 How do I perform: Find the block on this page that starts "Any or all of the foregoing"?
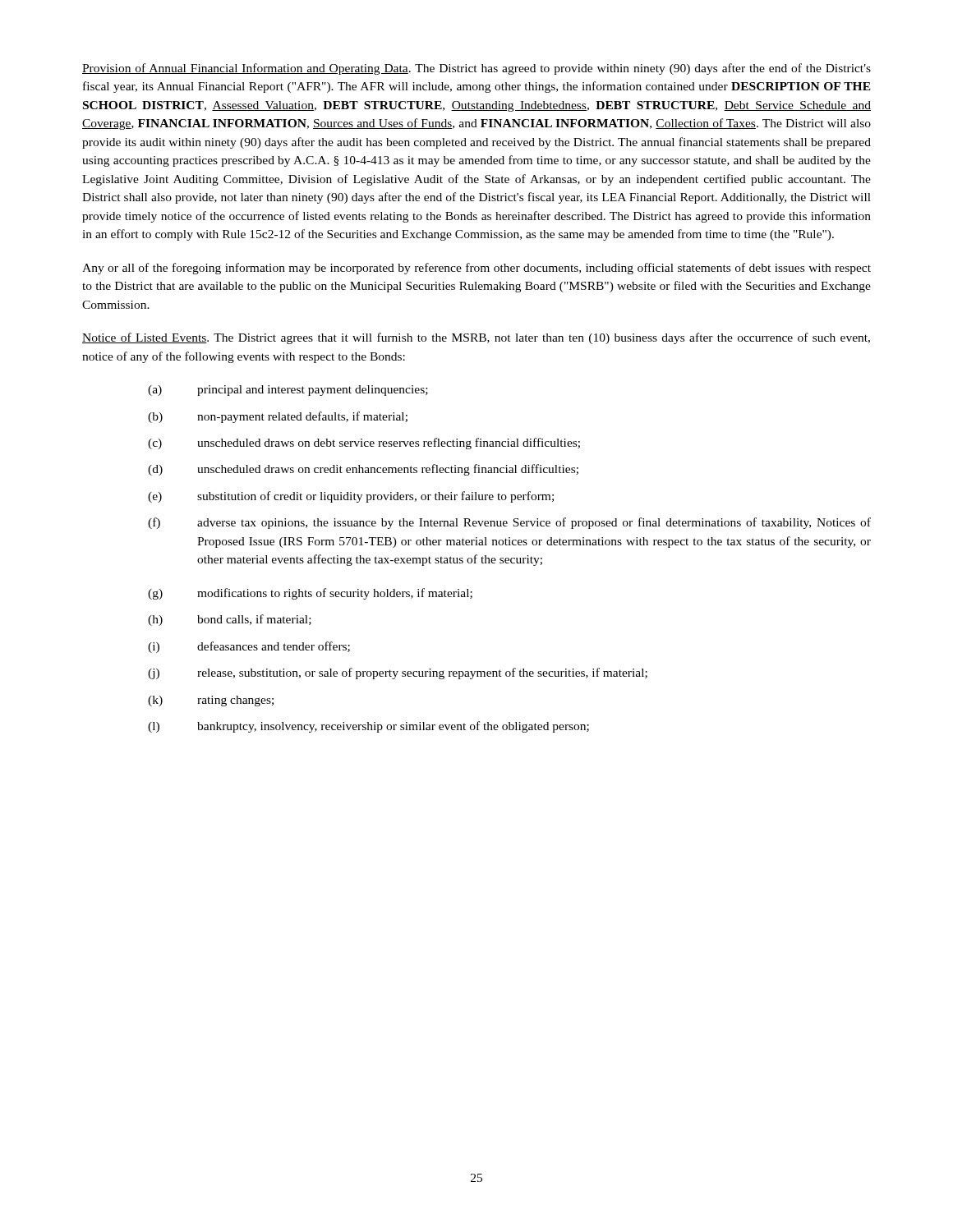coord(476,286)
